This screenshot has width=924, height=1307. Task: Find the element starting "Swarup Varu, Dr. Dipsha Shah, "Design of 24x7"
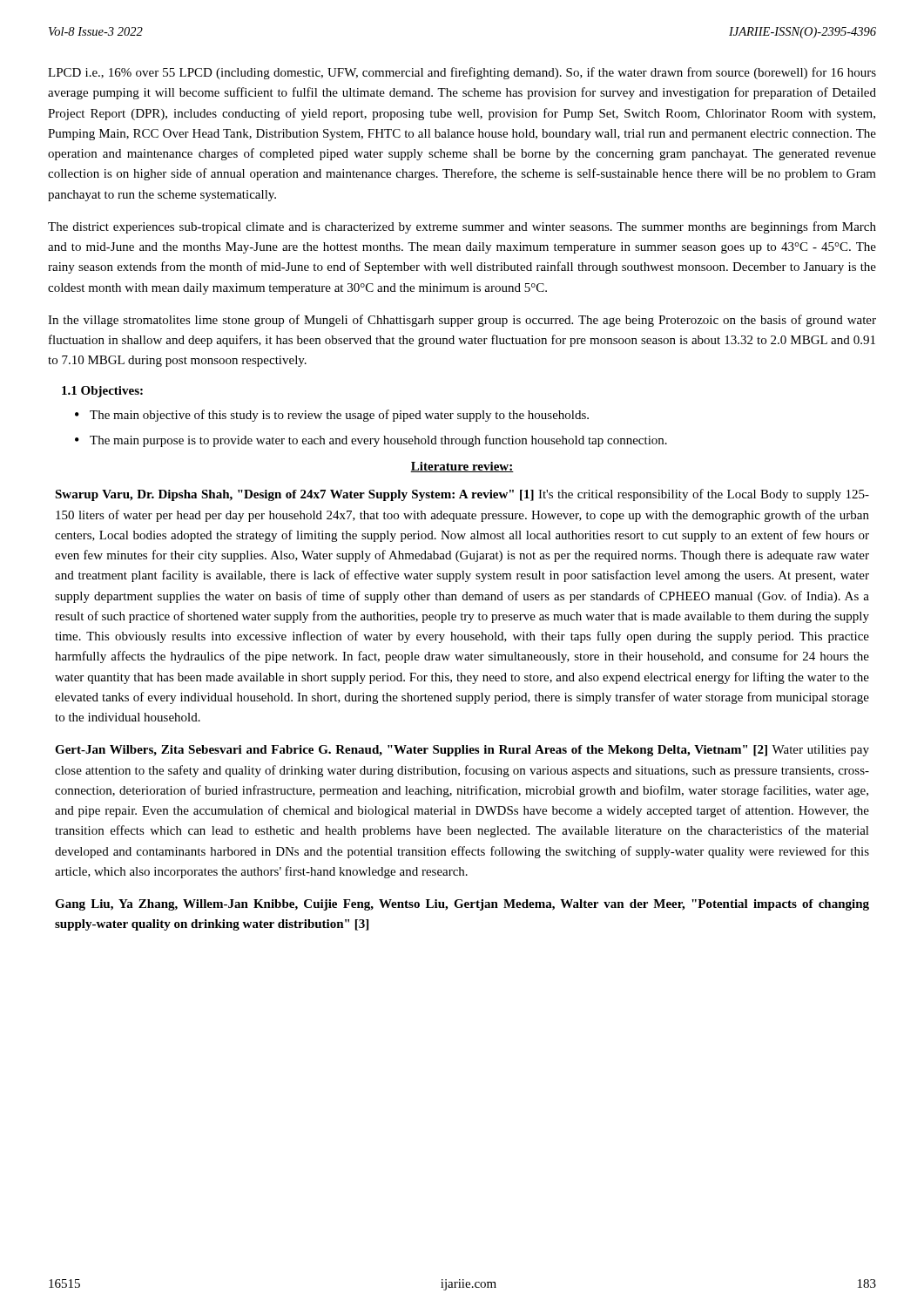(x=462, y=606)
